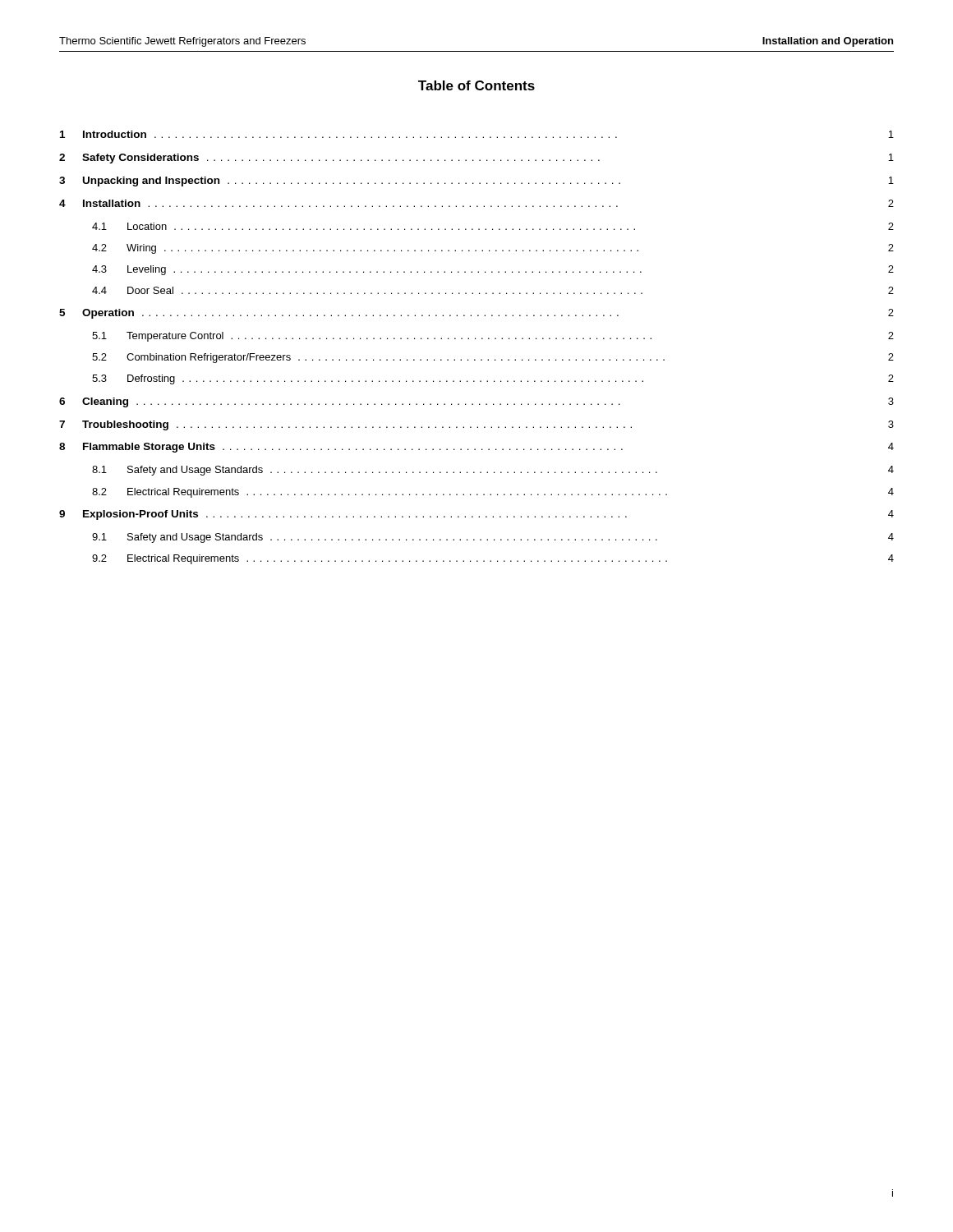
Task: Locate the block of text that opens with "4.3 Leveling . . . . ."
Action: (493, 269)
